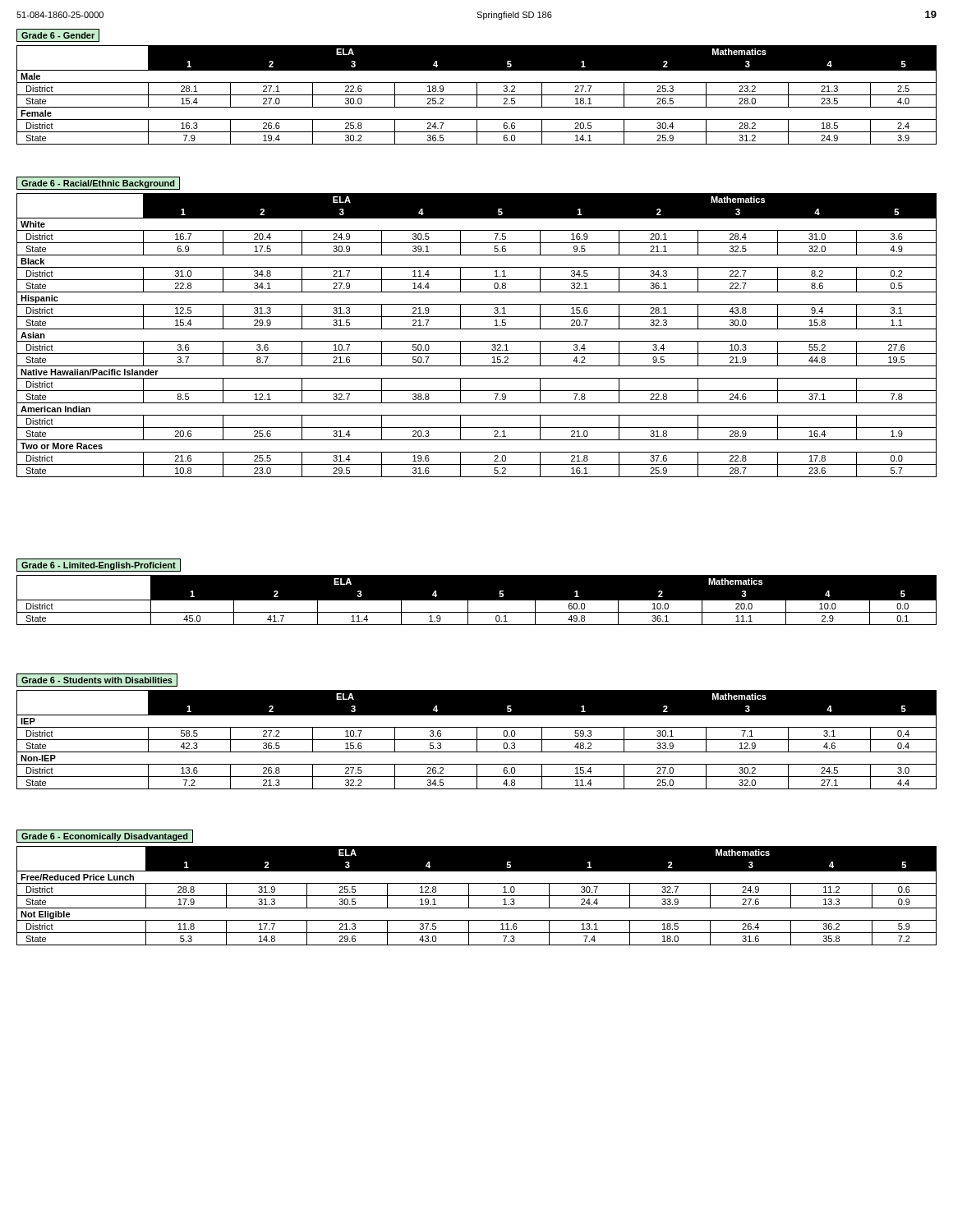Locate the section header containing "Grade 6 - Students with Disabilities"
Viewport: 953px width, 1232px height.
tap(97, 680)
